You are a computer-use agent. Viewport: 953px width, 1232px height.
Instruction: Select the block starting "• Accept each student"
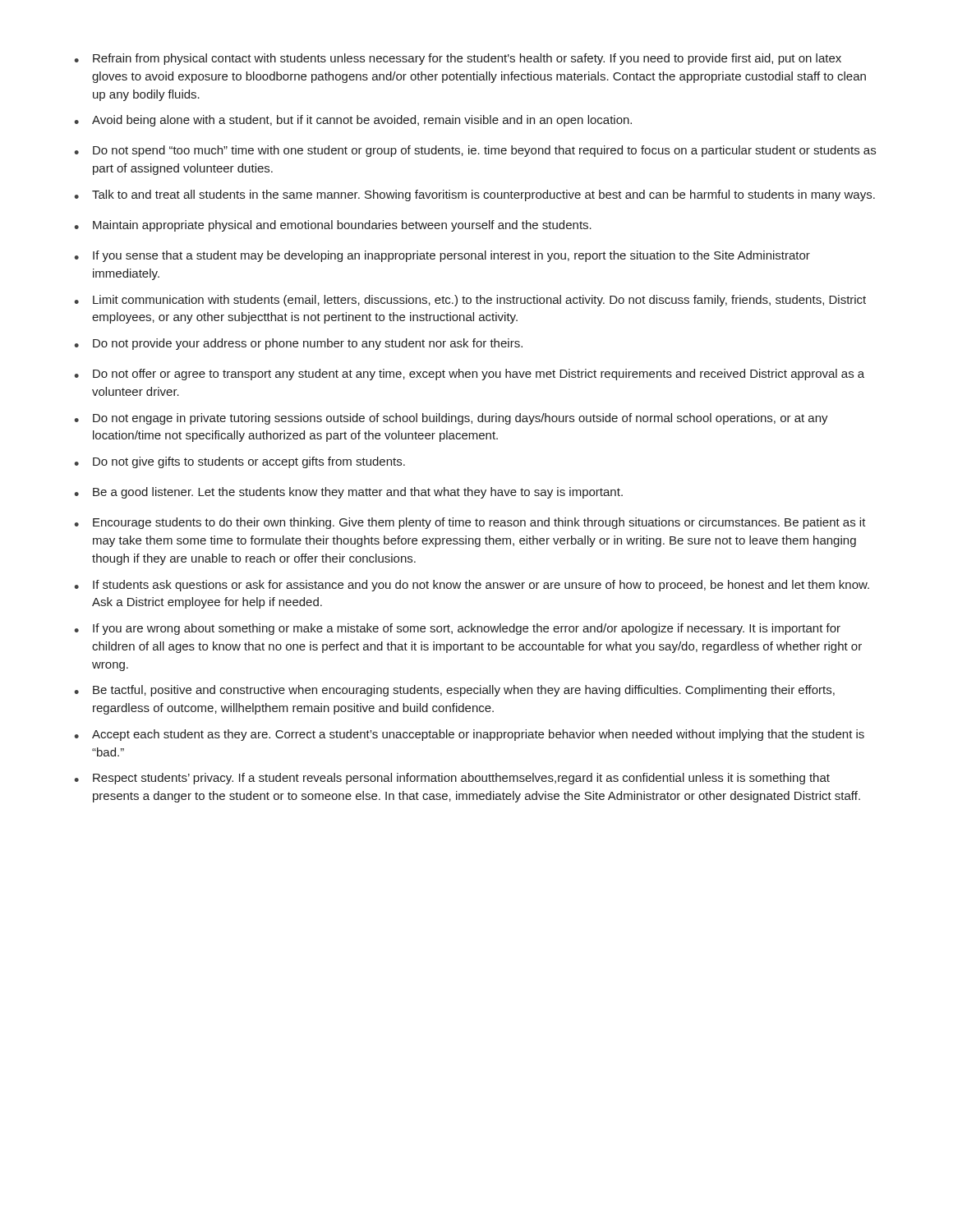[476, 743]
